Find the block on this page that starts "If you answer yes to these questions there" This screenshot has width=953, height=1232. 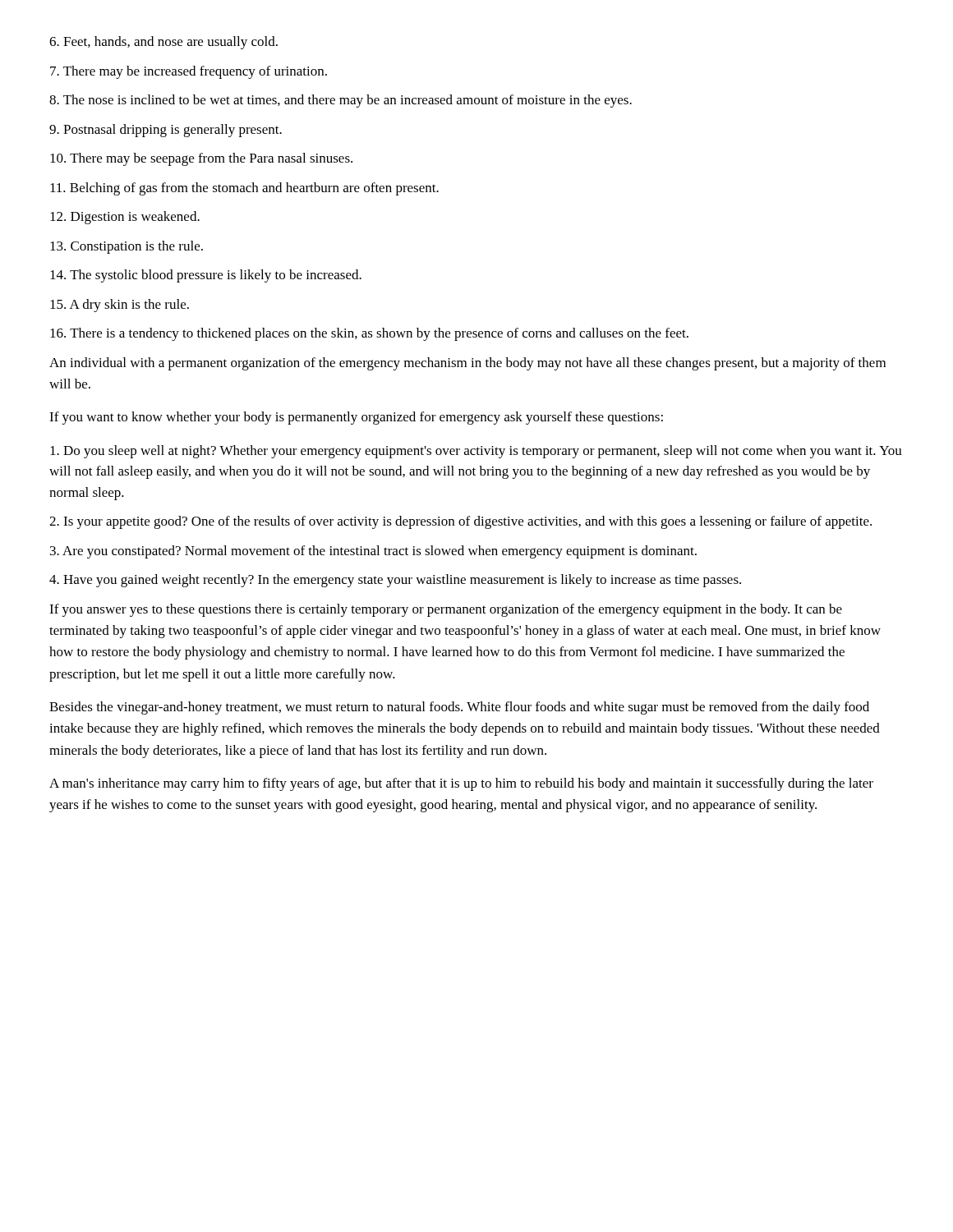465,641
